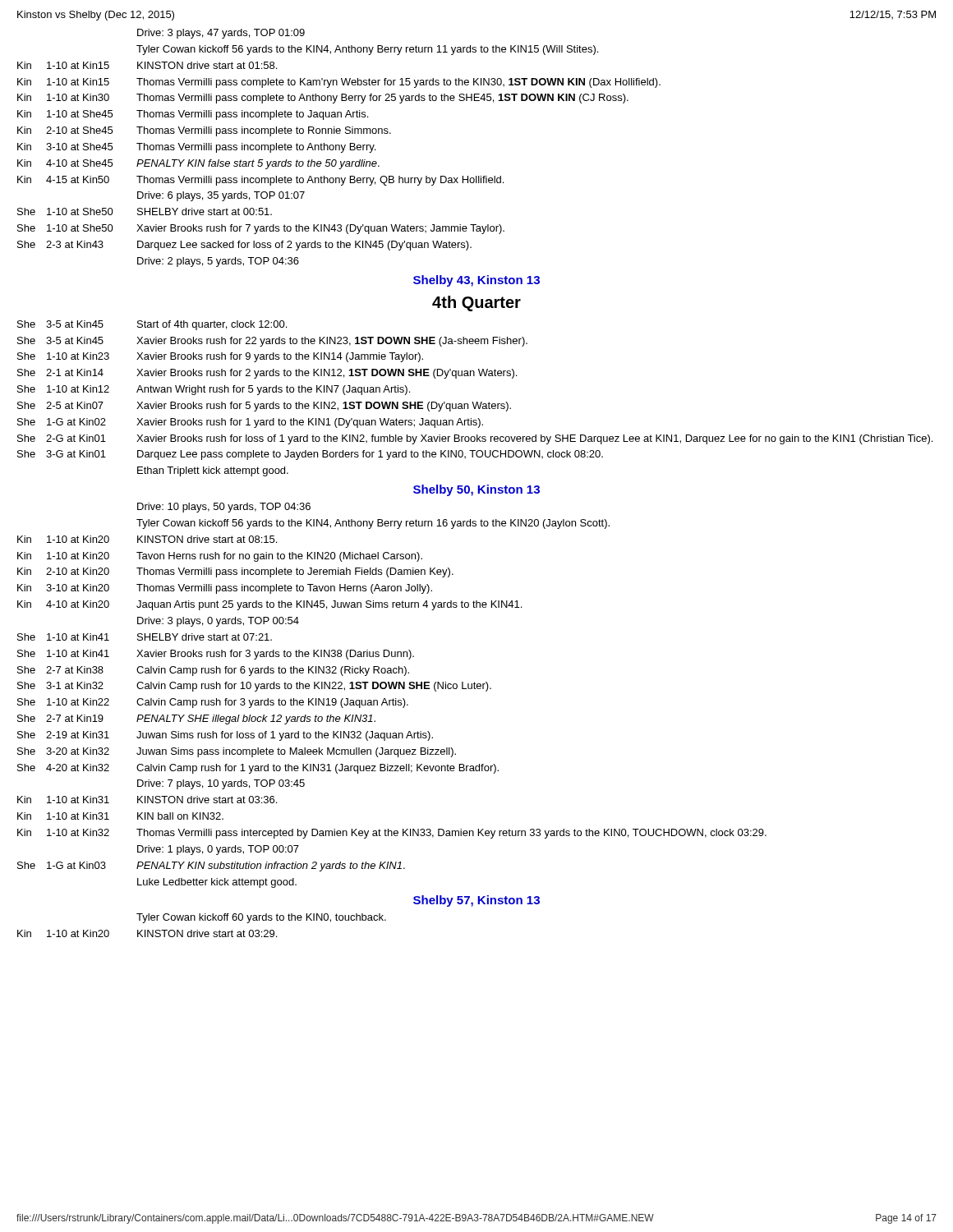Click on the text that says "Ethan Triplett kick attempt good."

point(213,470)
